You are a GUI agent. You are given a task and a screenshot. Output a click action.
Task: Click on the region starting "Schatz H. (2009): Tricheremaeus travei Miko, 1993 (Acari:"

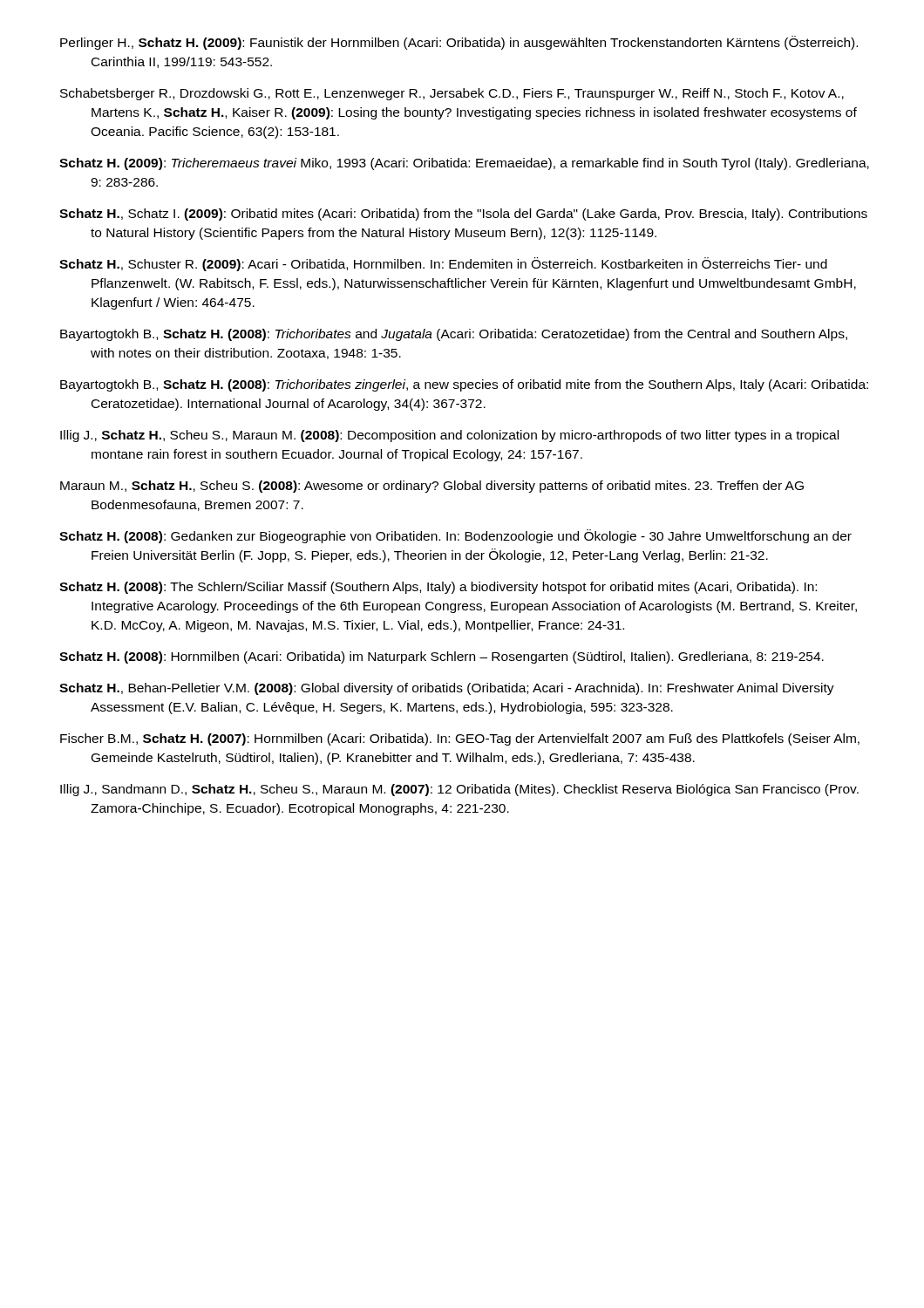pos(465,172)
